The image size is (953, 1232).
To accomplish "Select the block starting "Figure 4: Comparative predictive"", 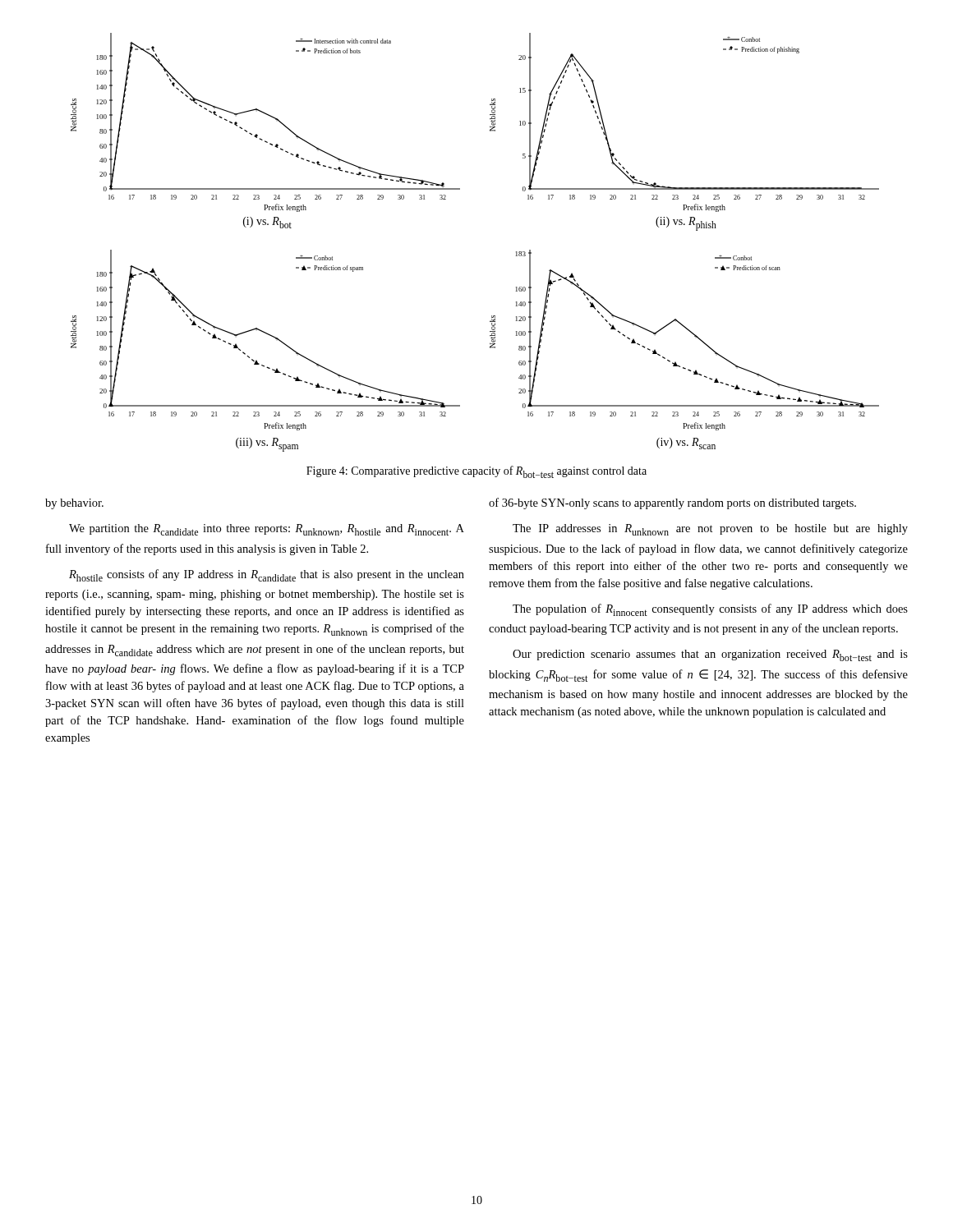I will pos(476,472).
